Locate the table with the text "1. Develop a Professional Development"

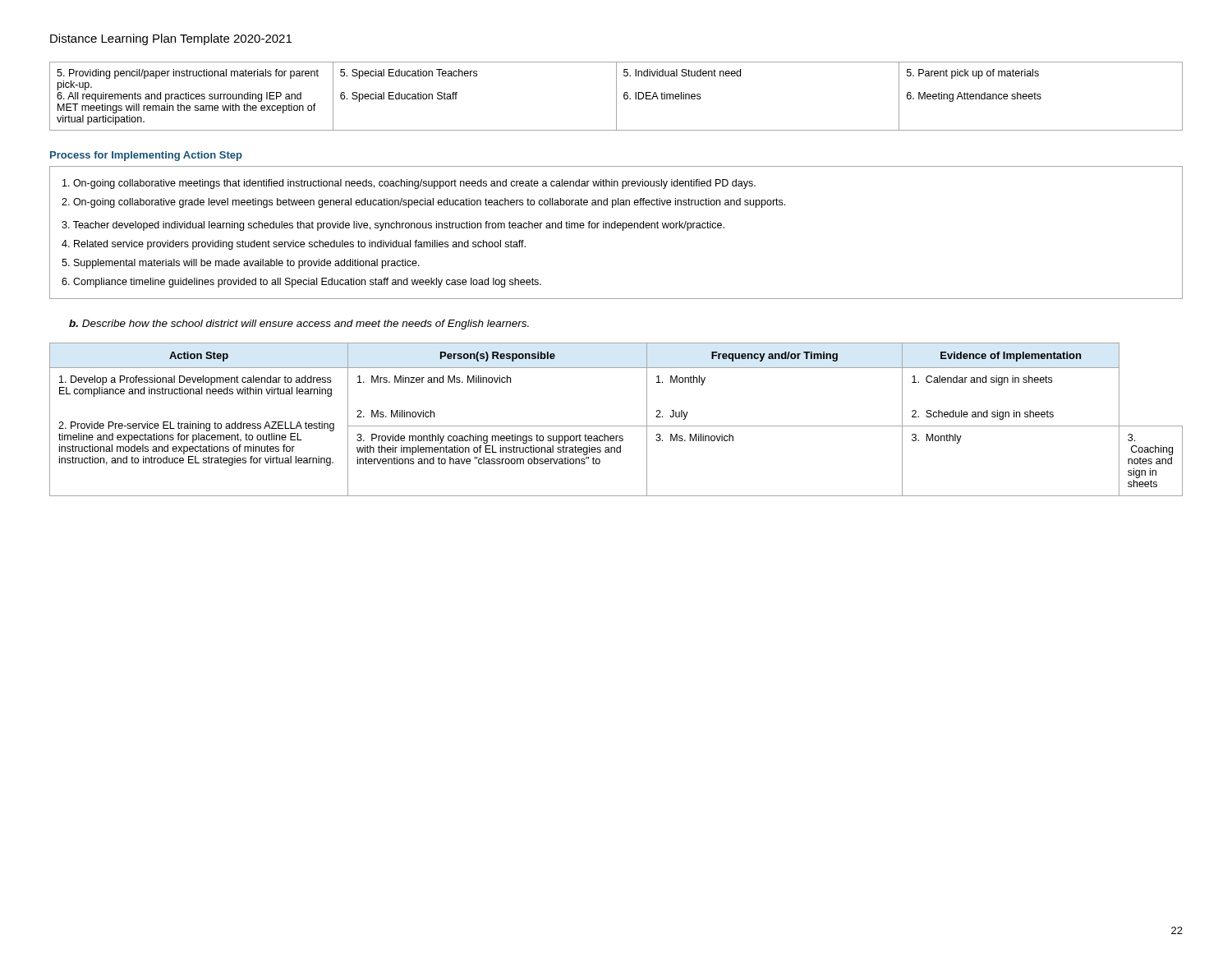coord(616,419)
